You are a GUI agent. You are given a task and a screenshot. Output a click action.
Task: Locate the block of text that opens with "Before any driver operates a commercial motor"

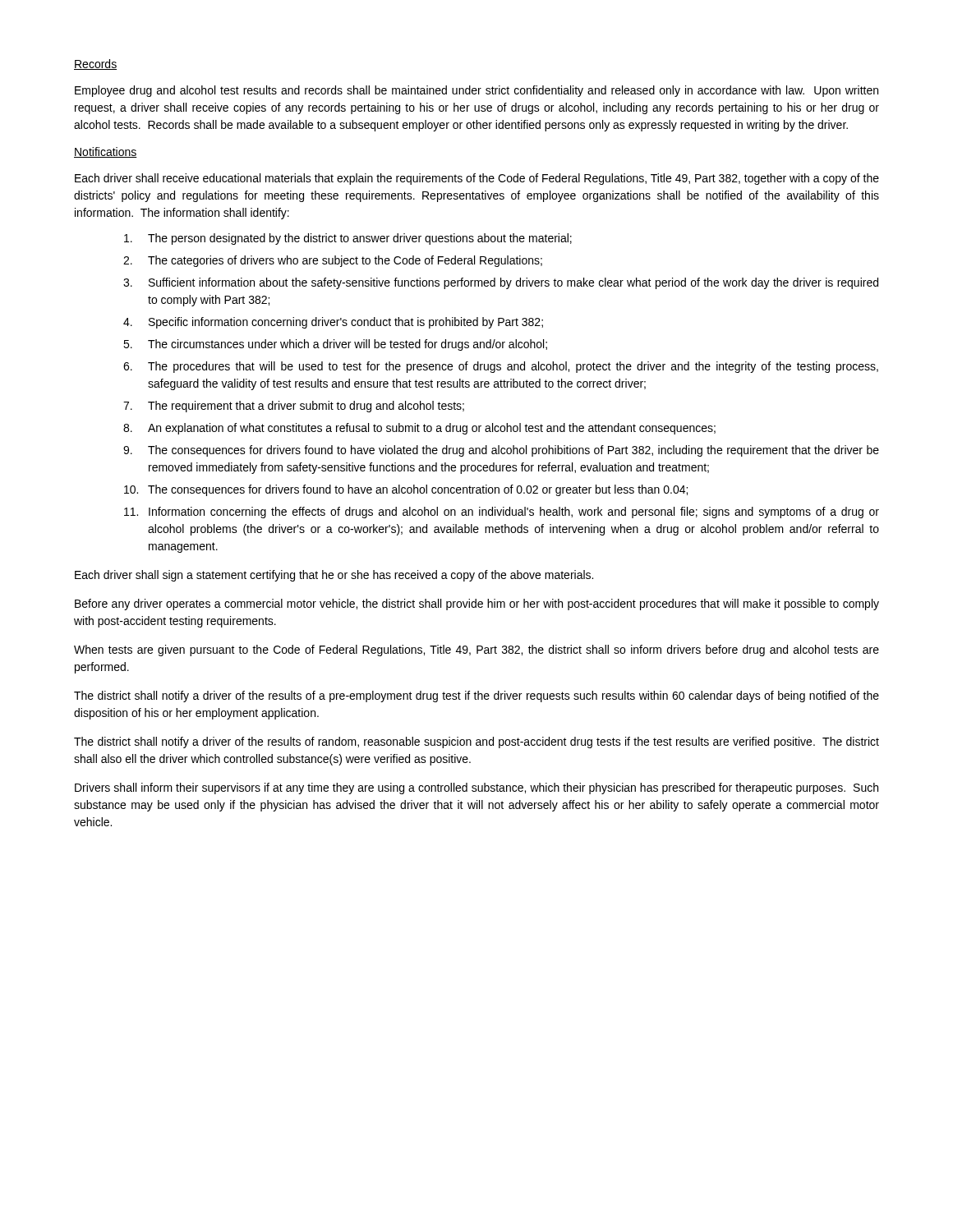pos(476,612)
